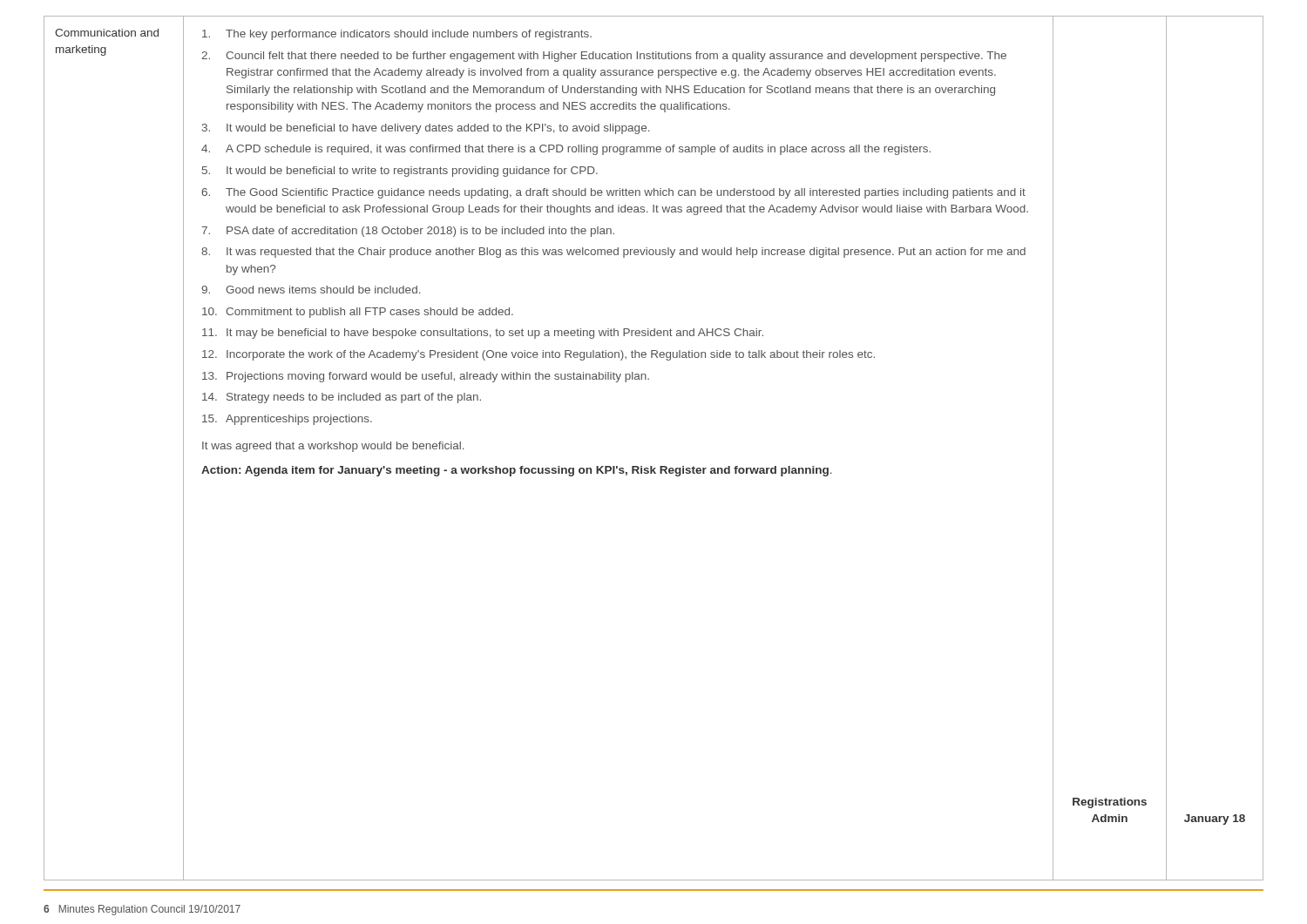The height and width of the screenshot is (924, 1307).
Task: Find the element starting "12. Incorporate the work of the"
Action: coord(618,354)
